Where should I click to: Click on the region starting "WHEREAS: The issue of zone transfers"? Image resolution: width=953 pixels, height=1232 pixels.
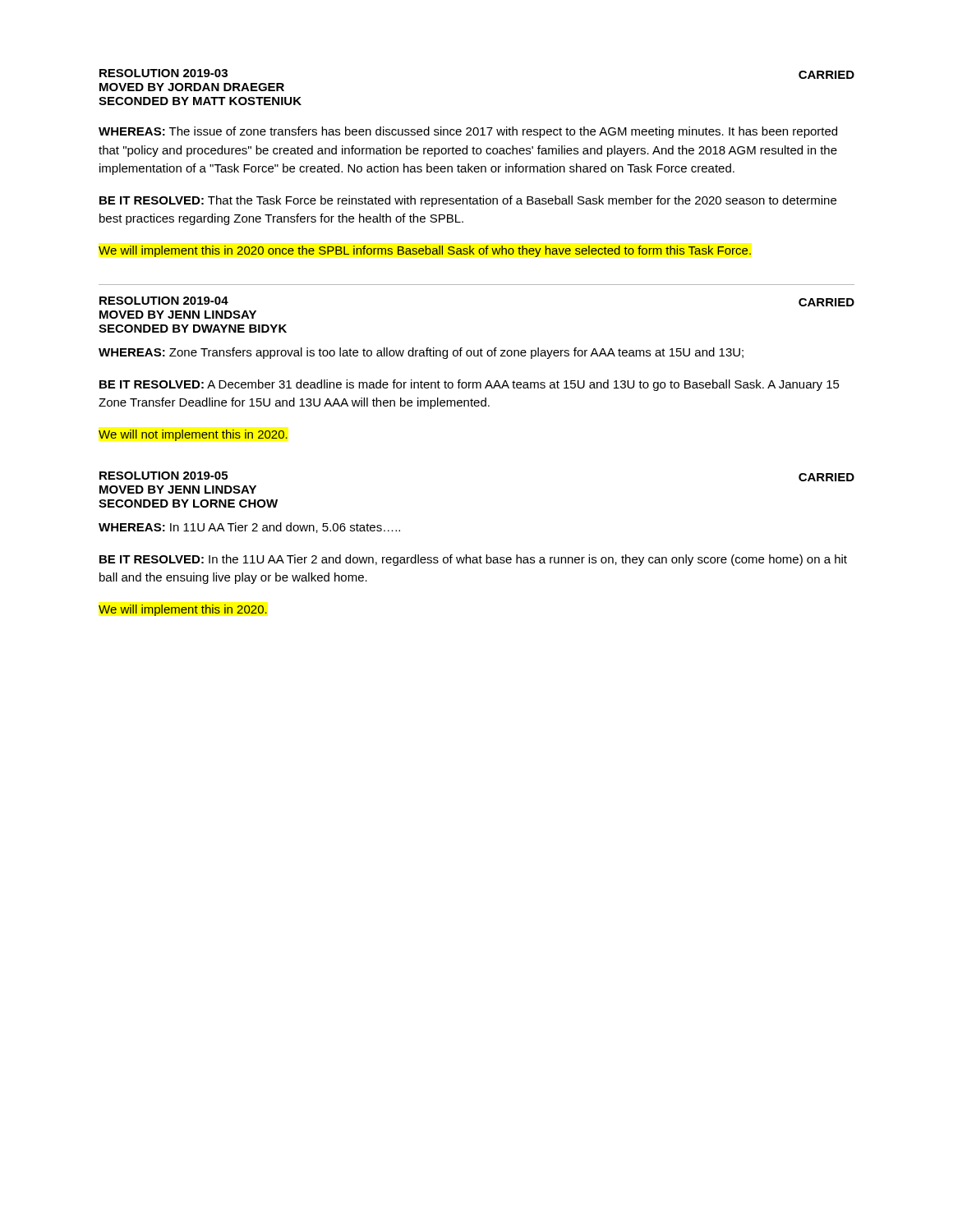click(468, 150)
